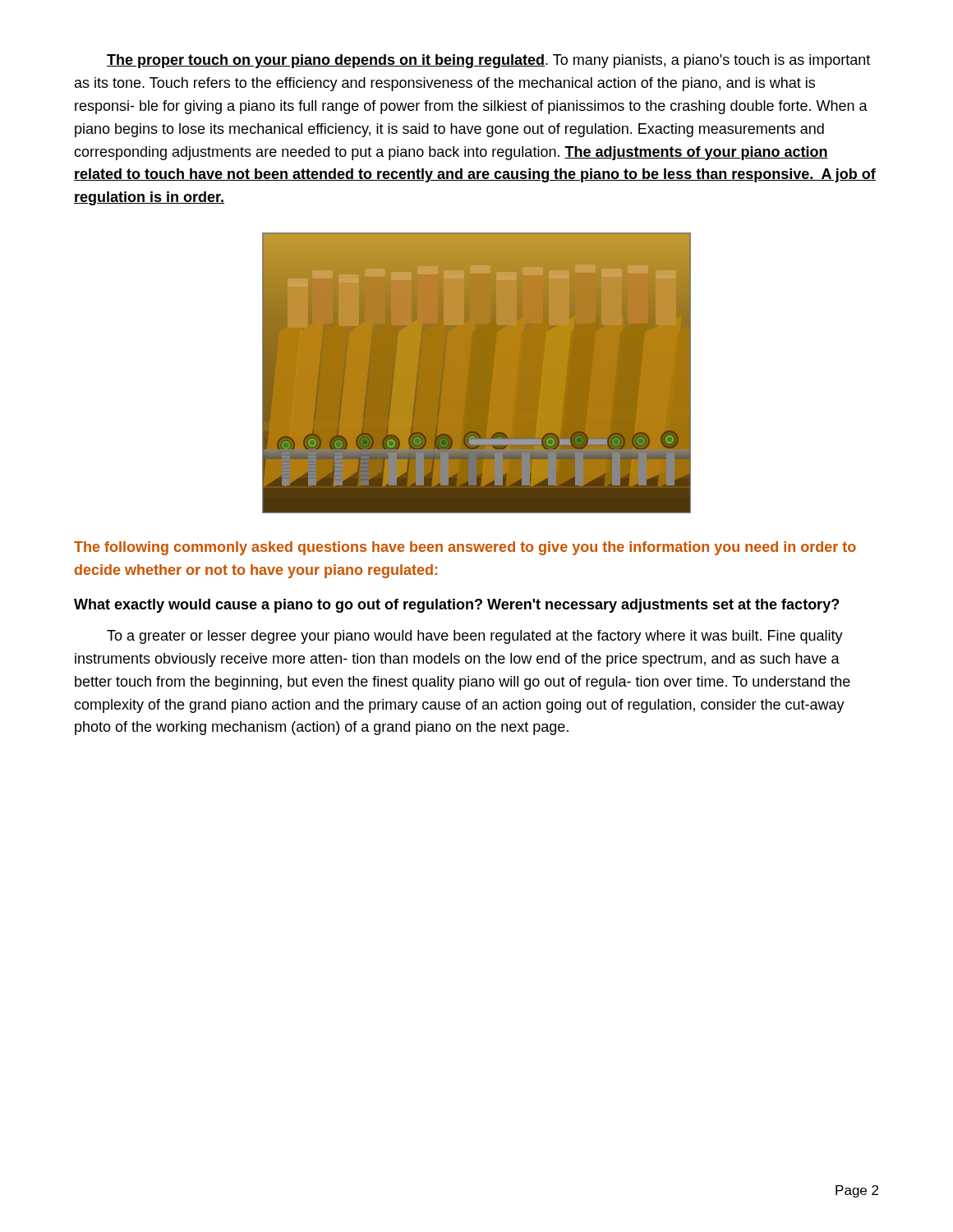
Task: Select the photo
Action: click(x=476, y=373)
